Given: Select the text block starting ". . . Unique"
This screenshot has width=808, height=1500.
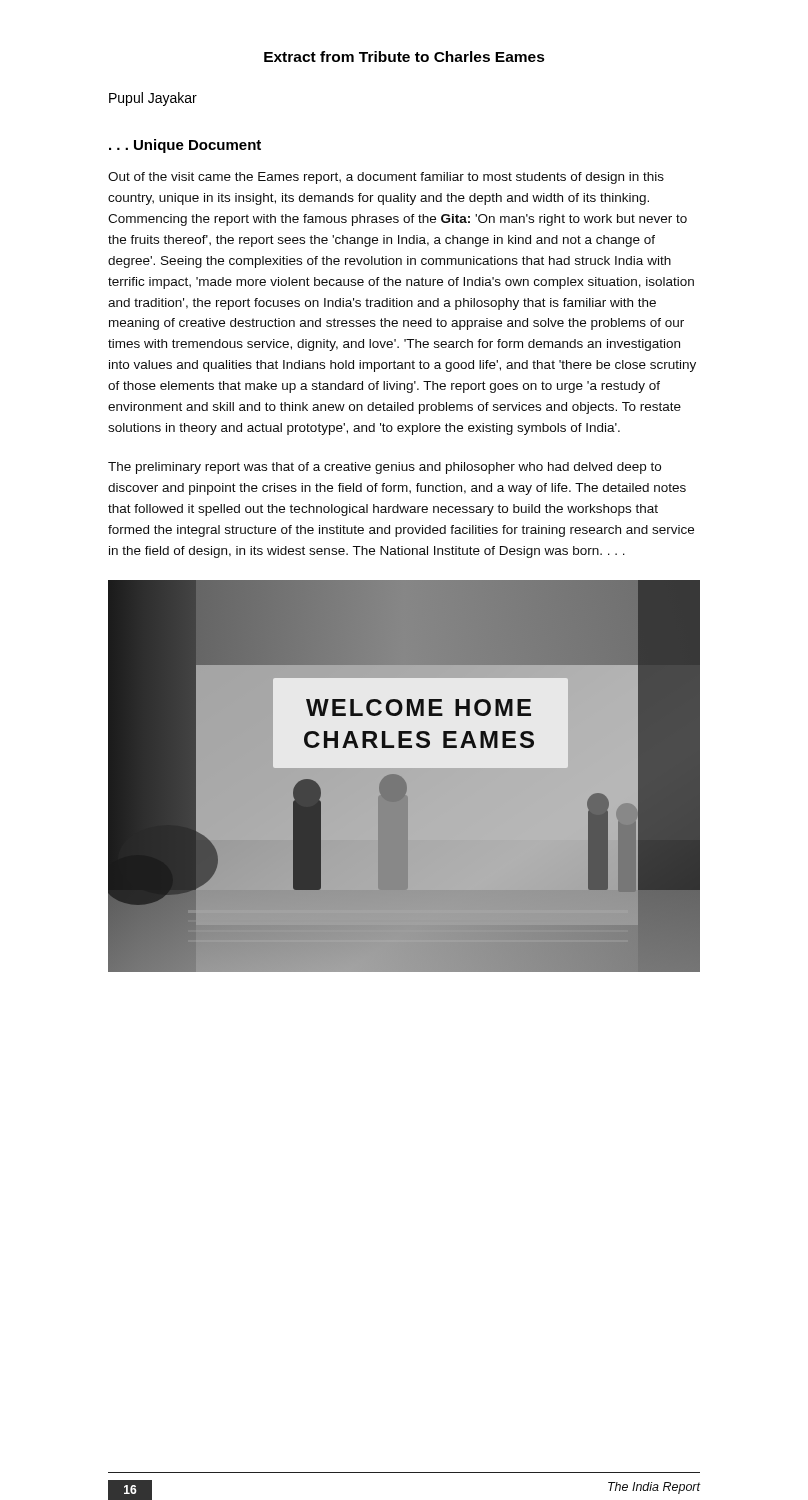Looking at the screenshot, I should tap(185, 145).
